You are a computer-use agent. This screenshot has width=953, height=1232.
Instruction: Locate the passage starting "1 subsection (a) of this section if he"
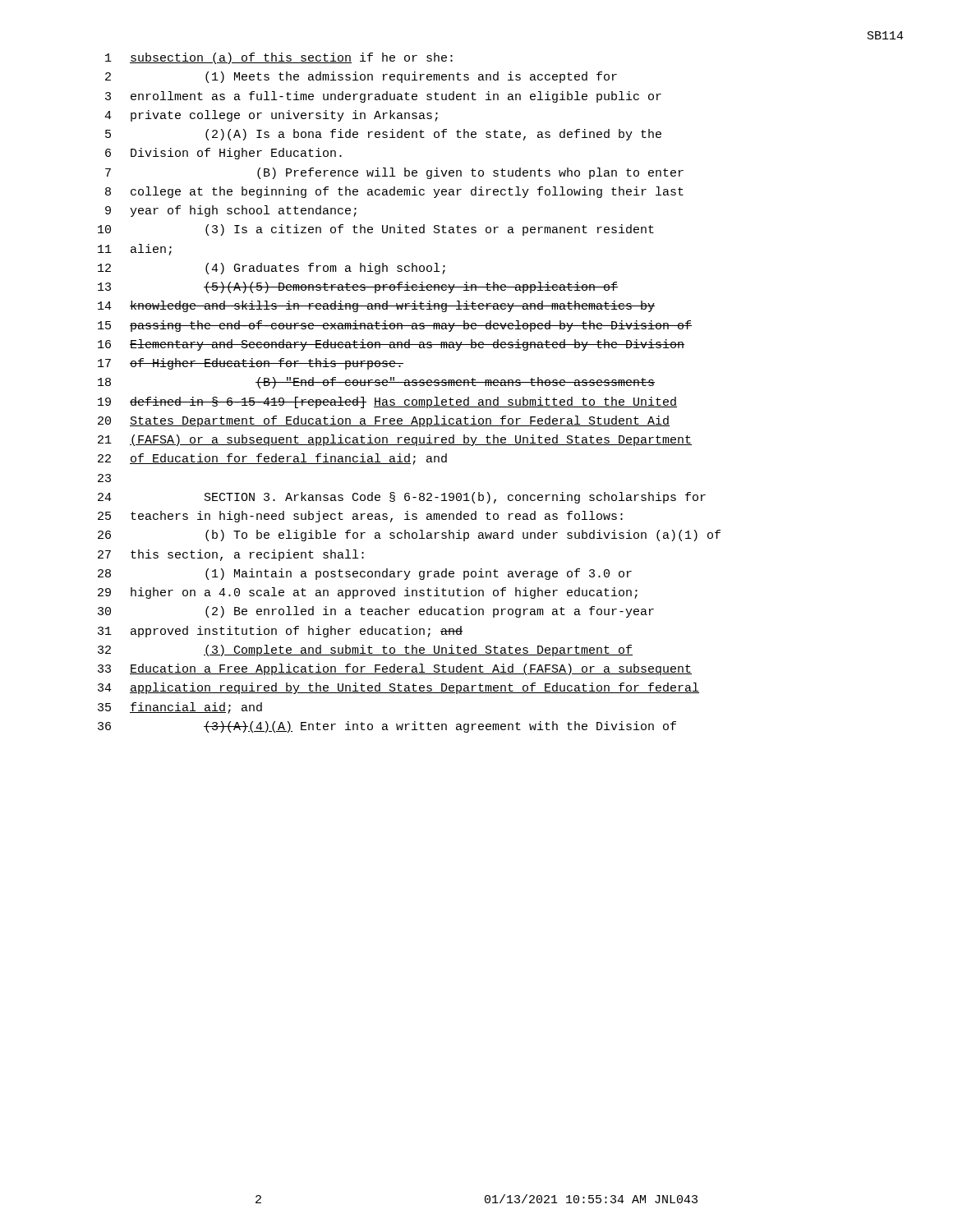pos(279,58)
